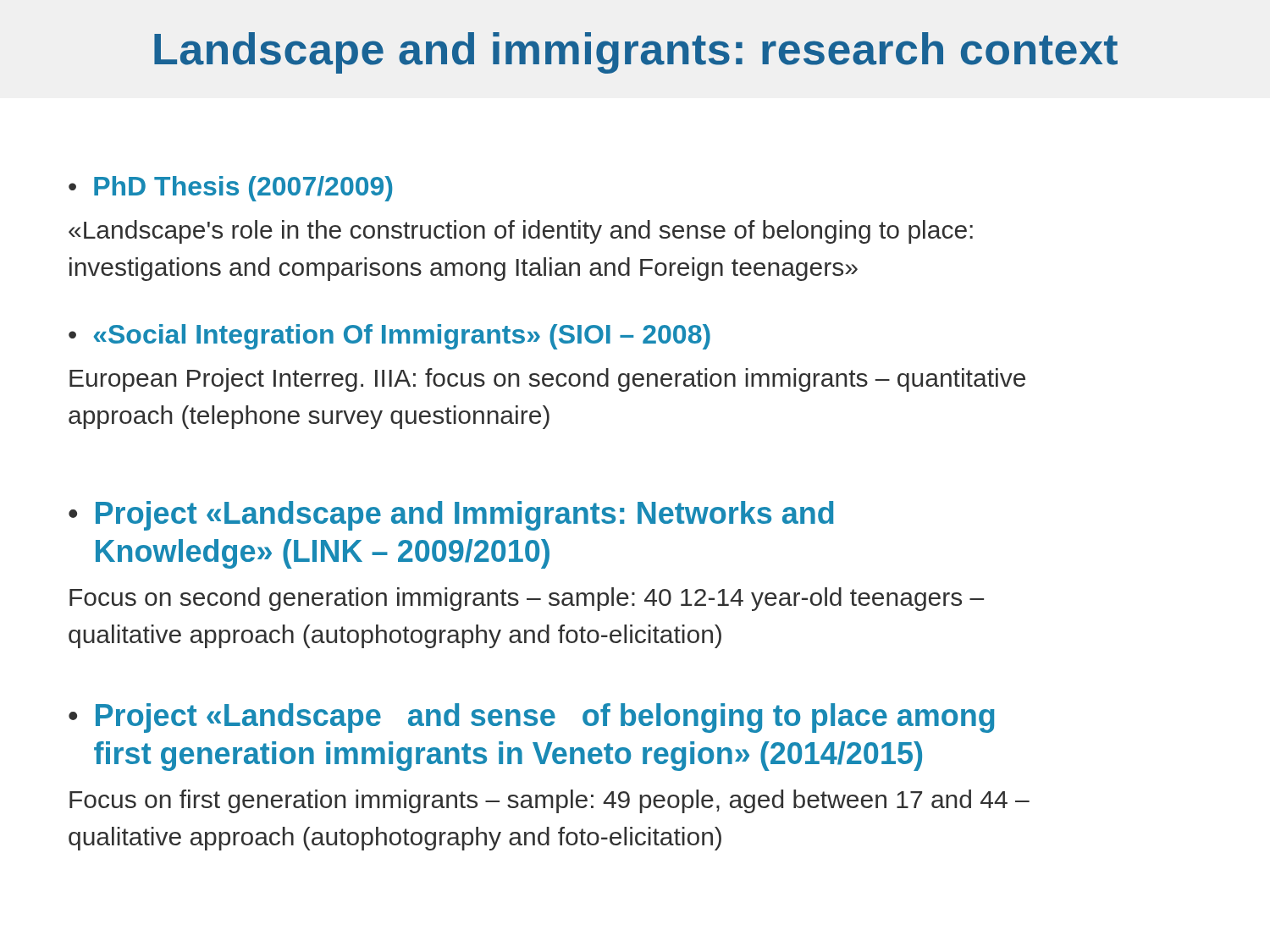
Task: Select the text starting "• Project «Landscape and sense of"
Action: (532, 735)
